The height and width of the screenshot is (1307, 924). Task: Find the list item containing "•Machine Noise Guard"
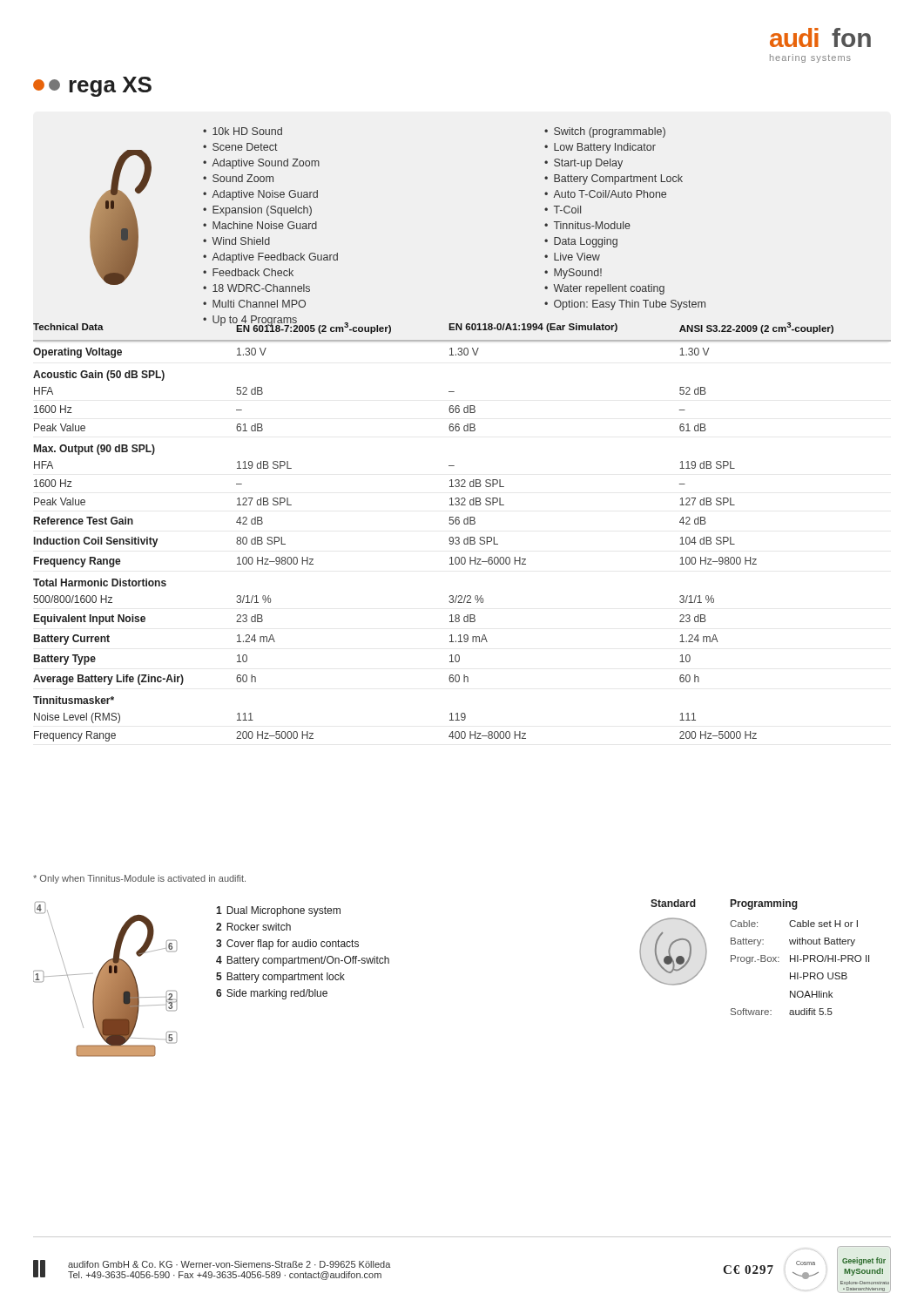260,226
